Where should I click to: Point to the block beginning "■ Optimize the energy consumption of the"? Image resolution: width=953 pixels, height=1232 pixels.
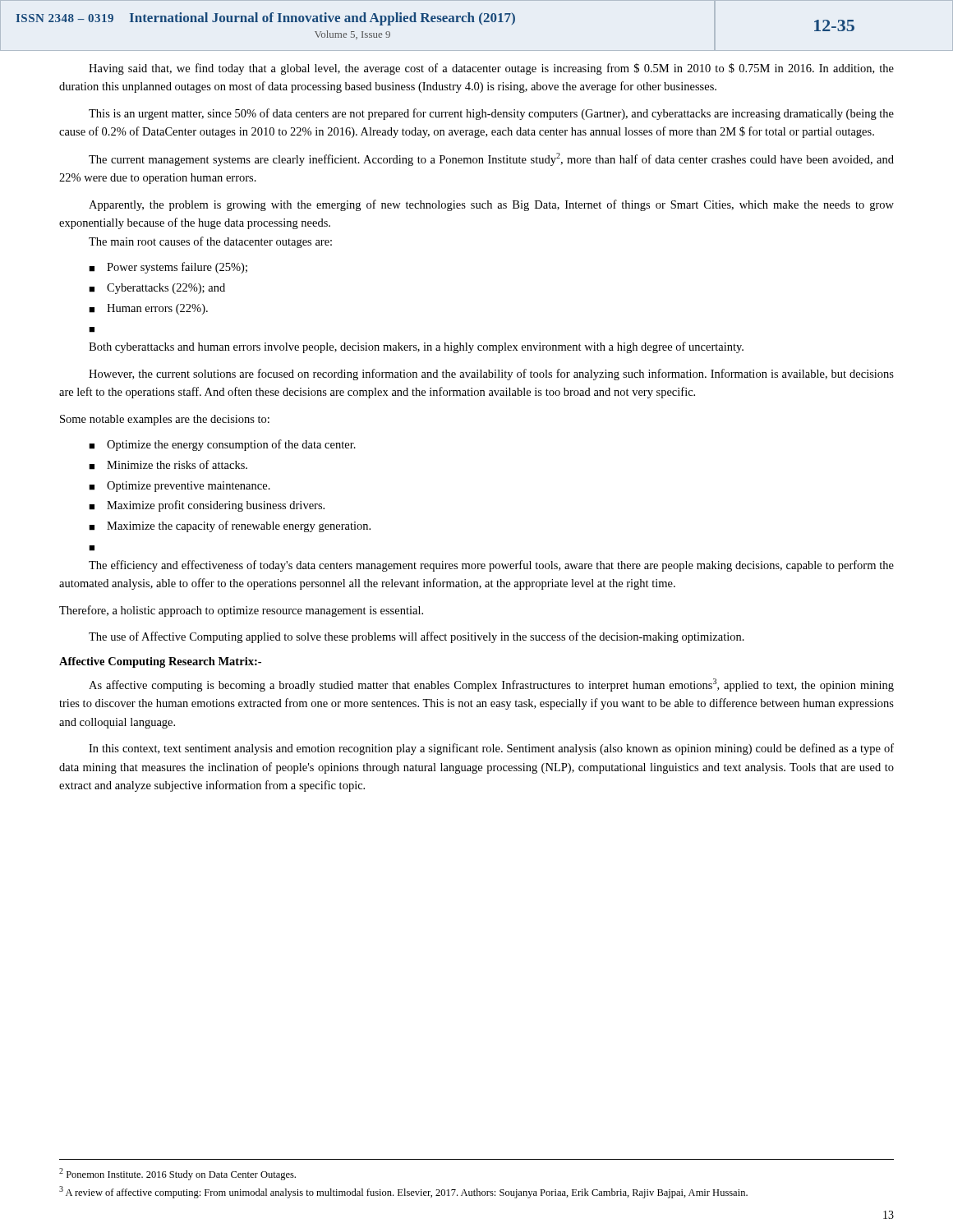(x=222, y=445)
